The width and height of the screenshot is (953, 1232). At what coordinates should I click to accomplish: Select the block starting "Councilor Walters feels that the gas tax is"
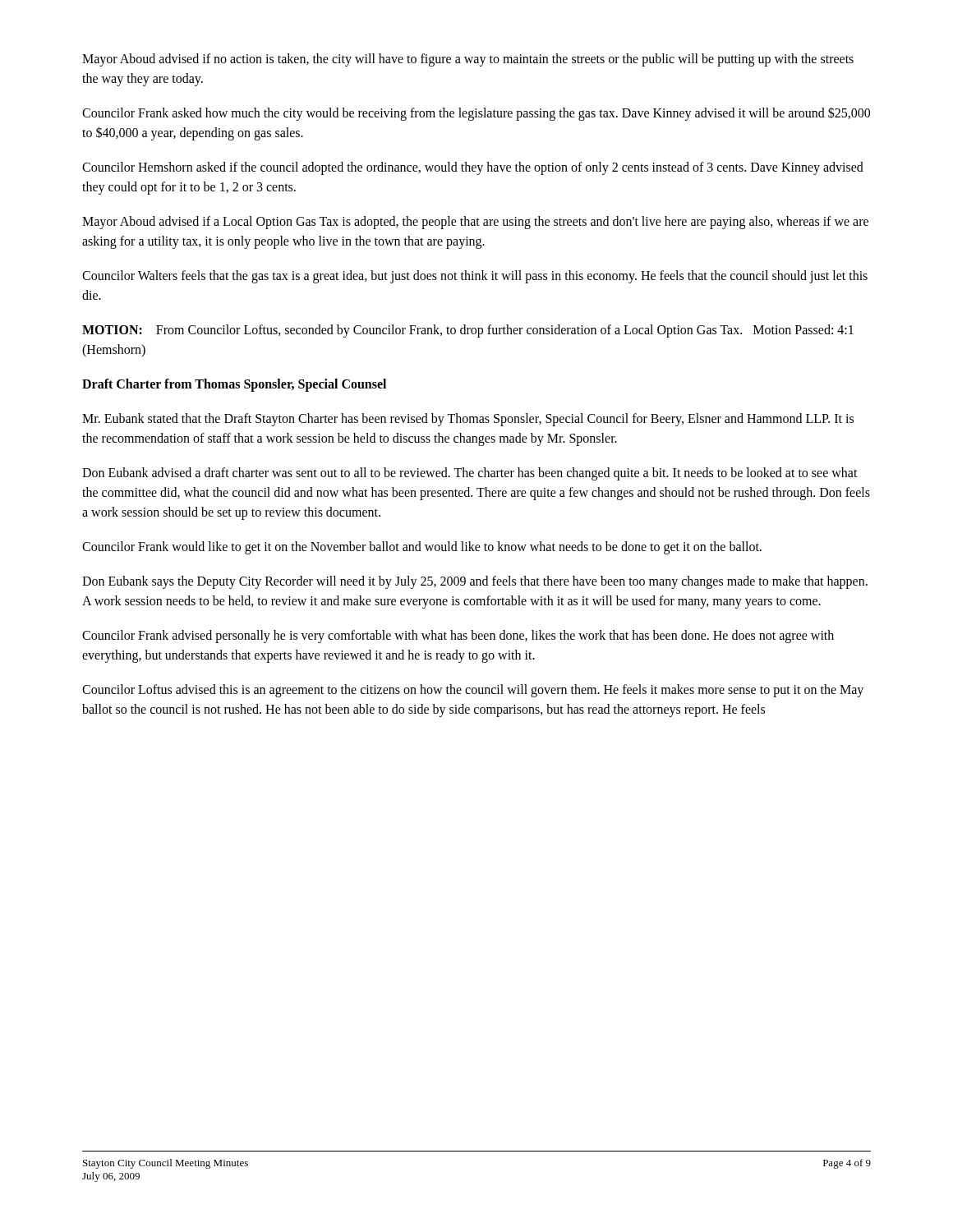(x=475, y=285)
